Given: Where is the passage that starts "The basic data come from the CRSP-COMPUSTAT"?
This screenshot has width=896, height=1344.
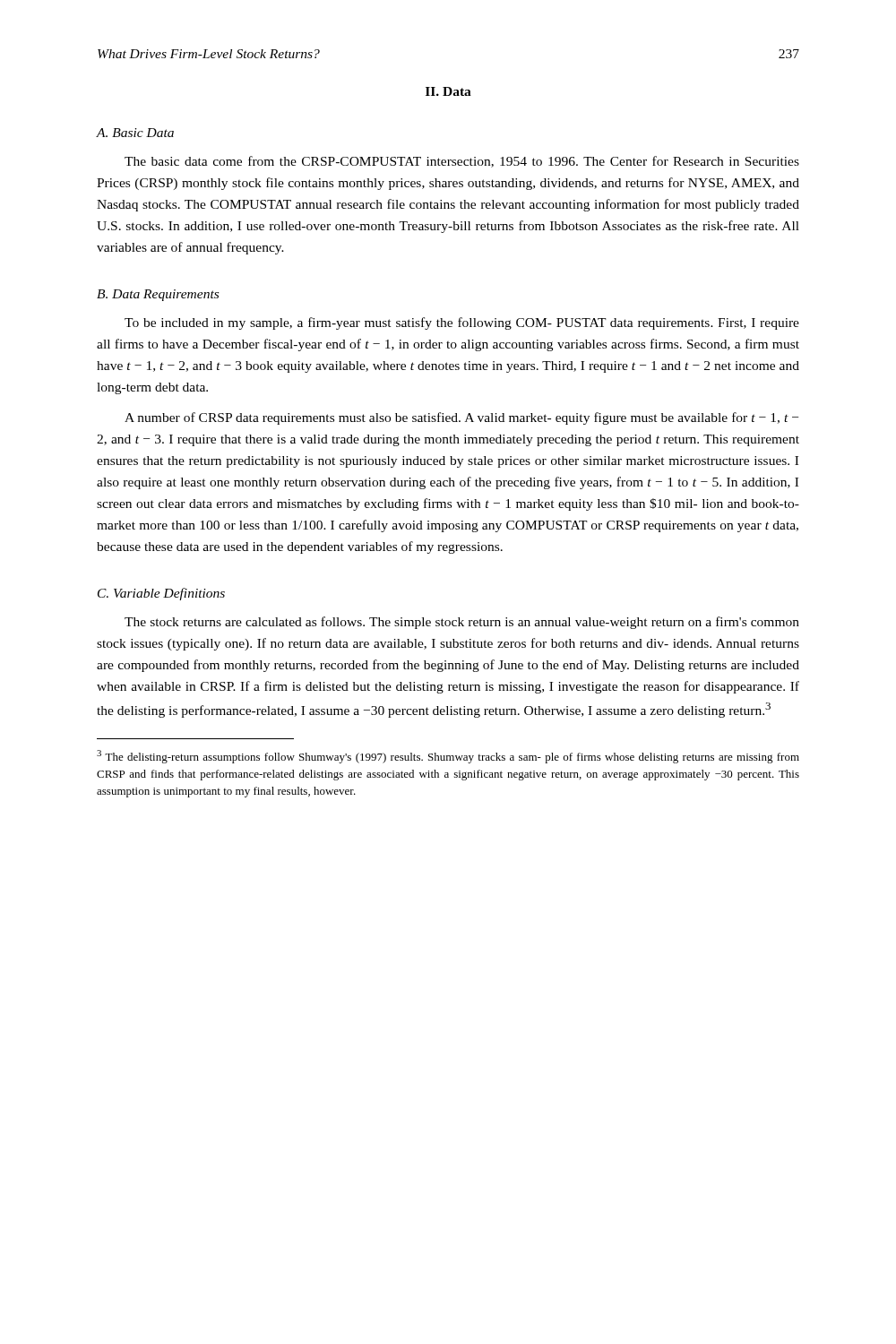Looking at the screenshot, I should pyautogui.click(x=448, y=204).
